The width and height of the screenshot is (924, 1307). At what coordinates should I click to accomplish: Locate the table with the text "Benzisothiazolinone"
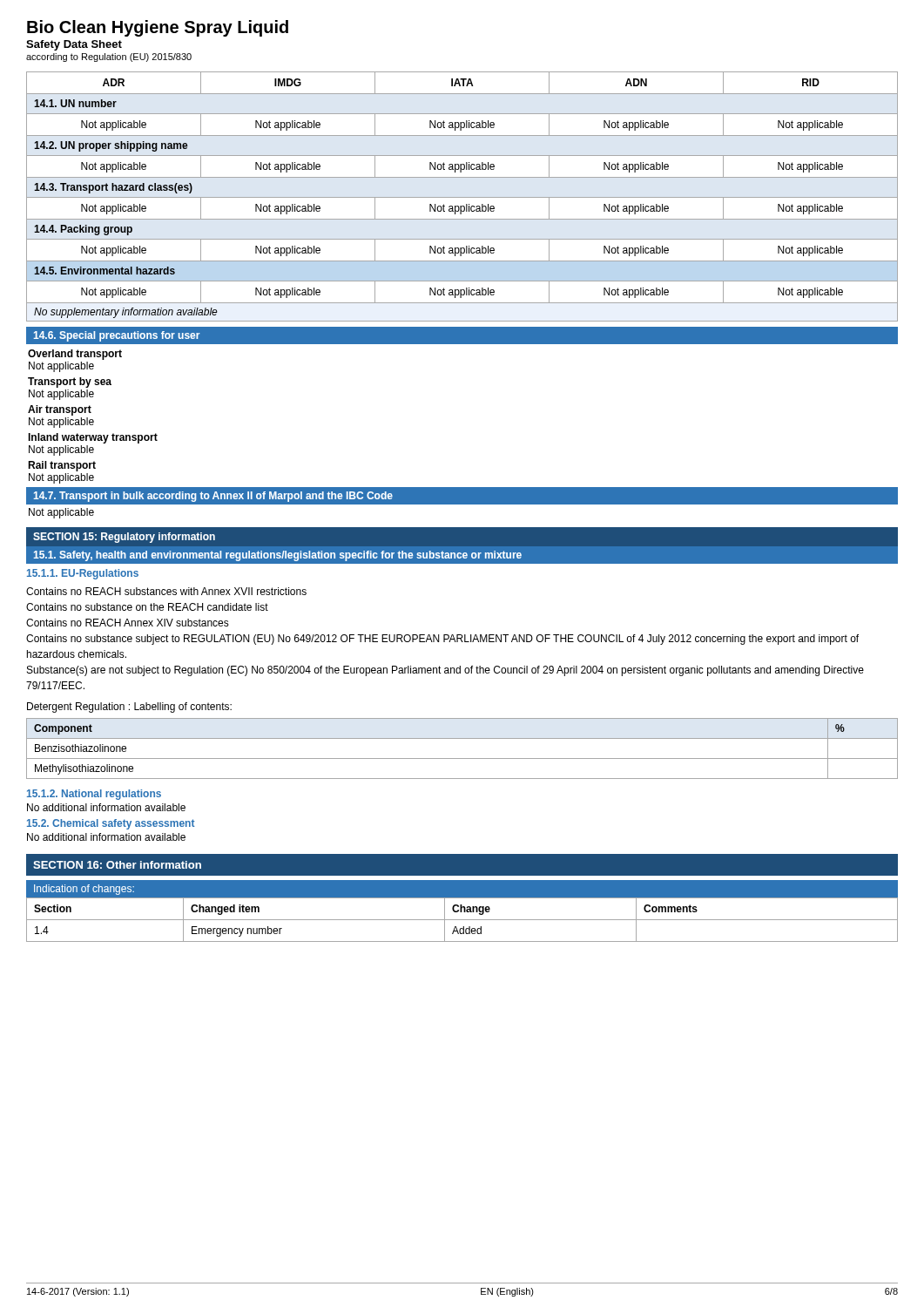coord(462,748)
